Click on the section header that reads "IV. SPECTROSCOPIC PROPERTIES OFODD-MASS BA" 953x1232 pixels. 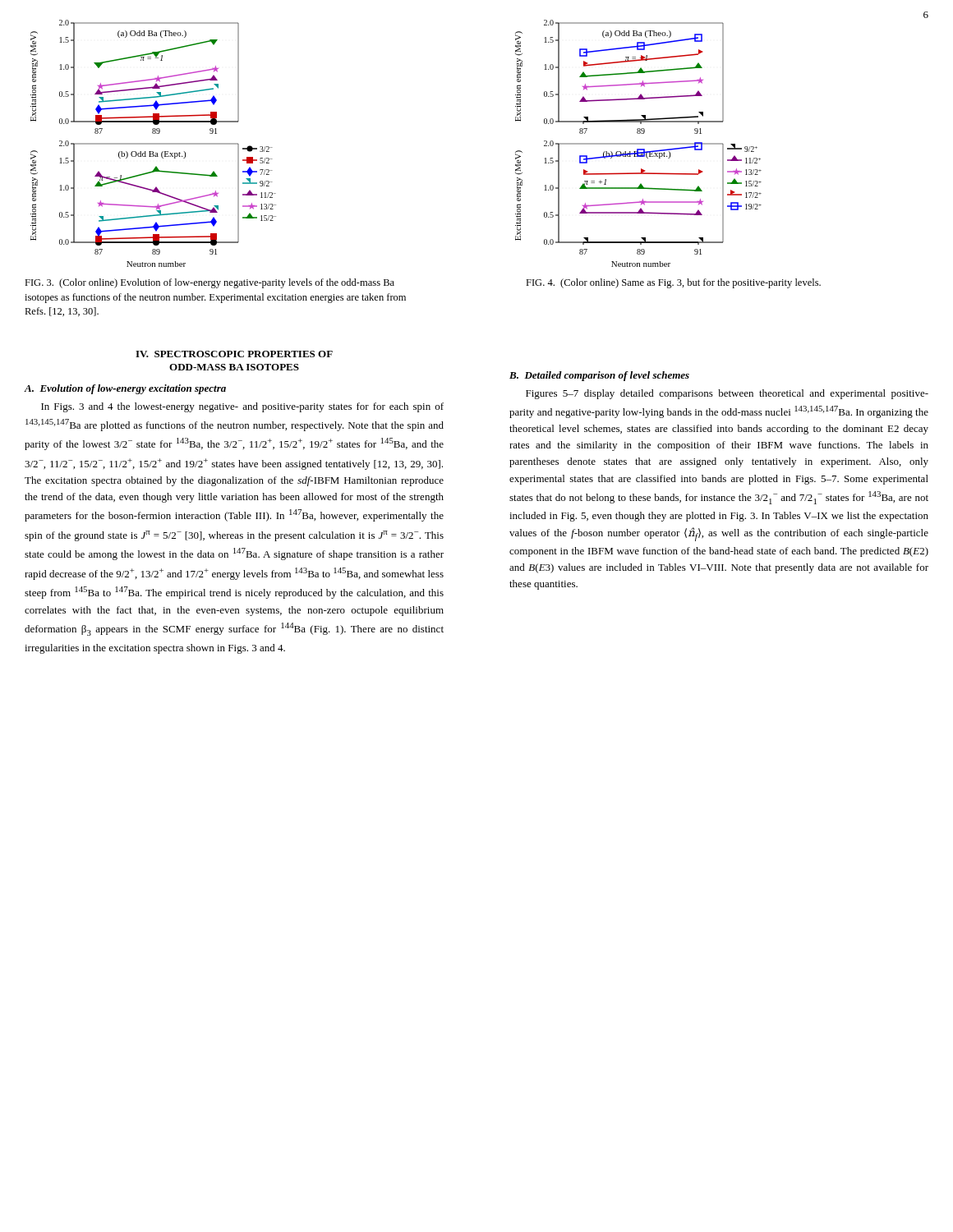point(234,360)
